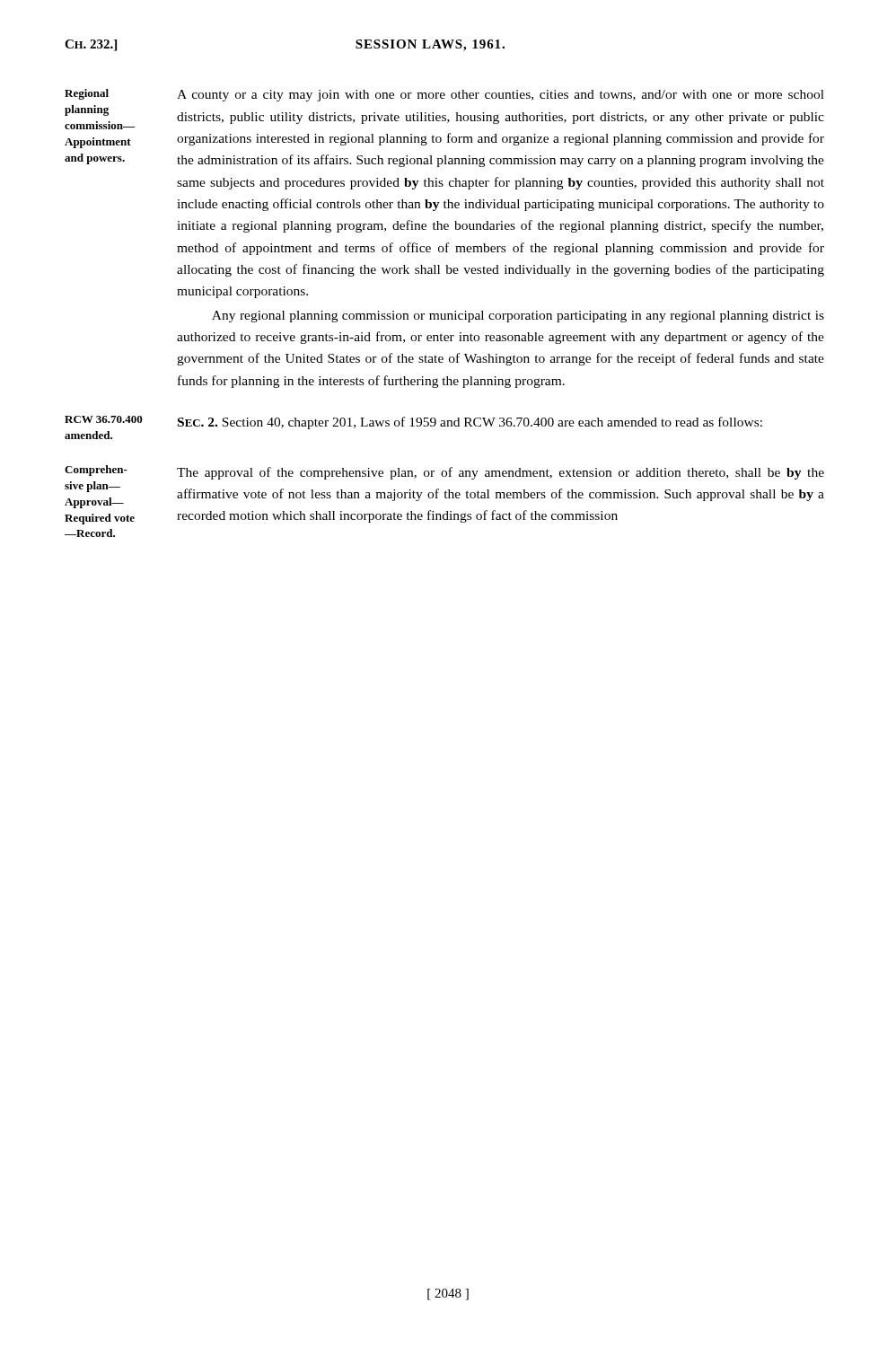
Task: Click where it says "Regionalplanningcommission—Appointmentand powers."
Action: (x=100, y=125)
